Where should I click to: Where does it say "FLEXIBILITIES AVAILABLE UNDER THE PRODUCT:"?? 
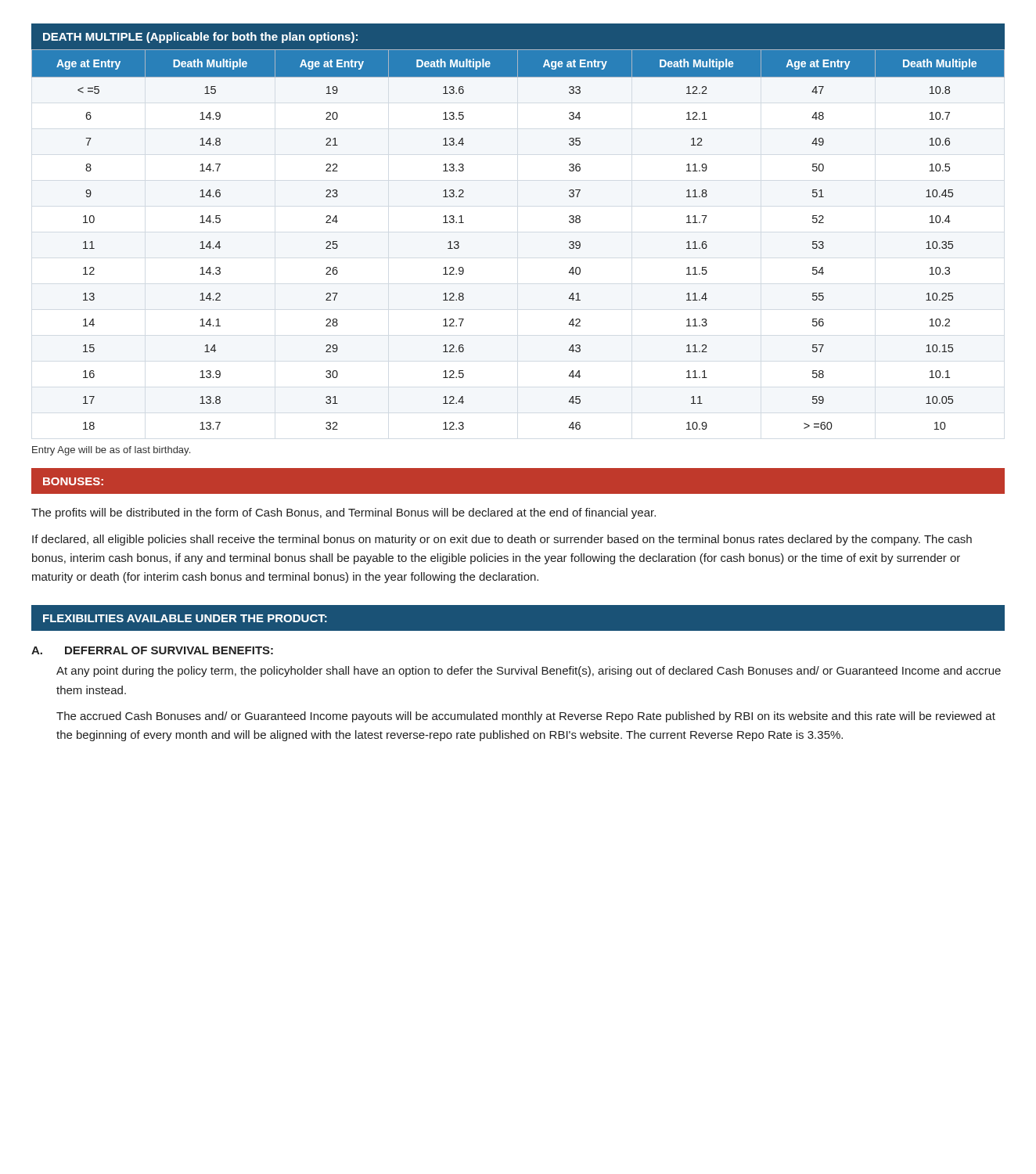[x=185, y=618]
